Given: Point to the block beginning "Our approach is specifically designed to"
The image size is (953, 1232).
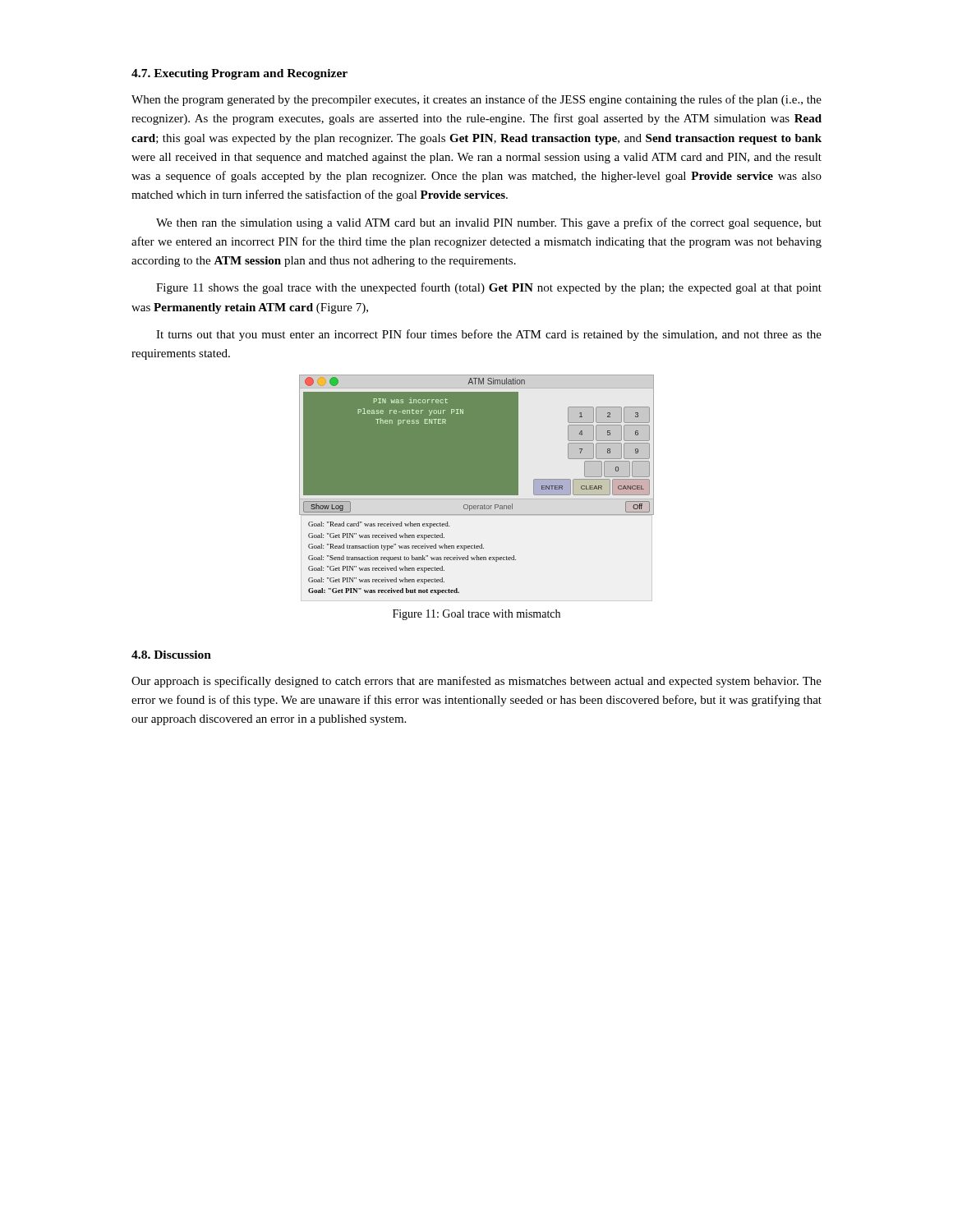Looking at the screenshot, I should (x=476, y=700).
